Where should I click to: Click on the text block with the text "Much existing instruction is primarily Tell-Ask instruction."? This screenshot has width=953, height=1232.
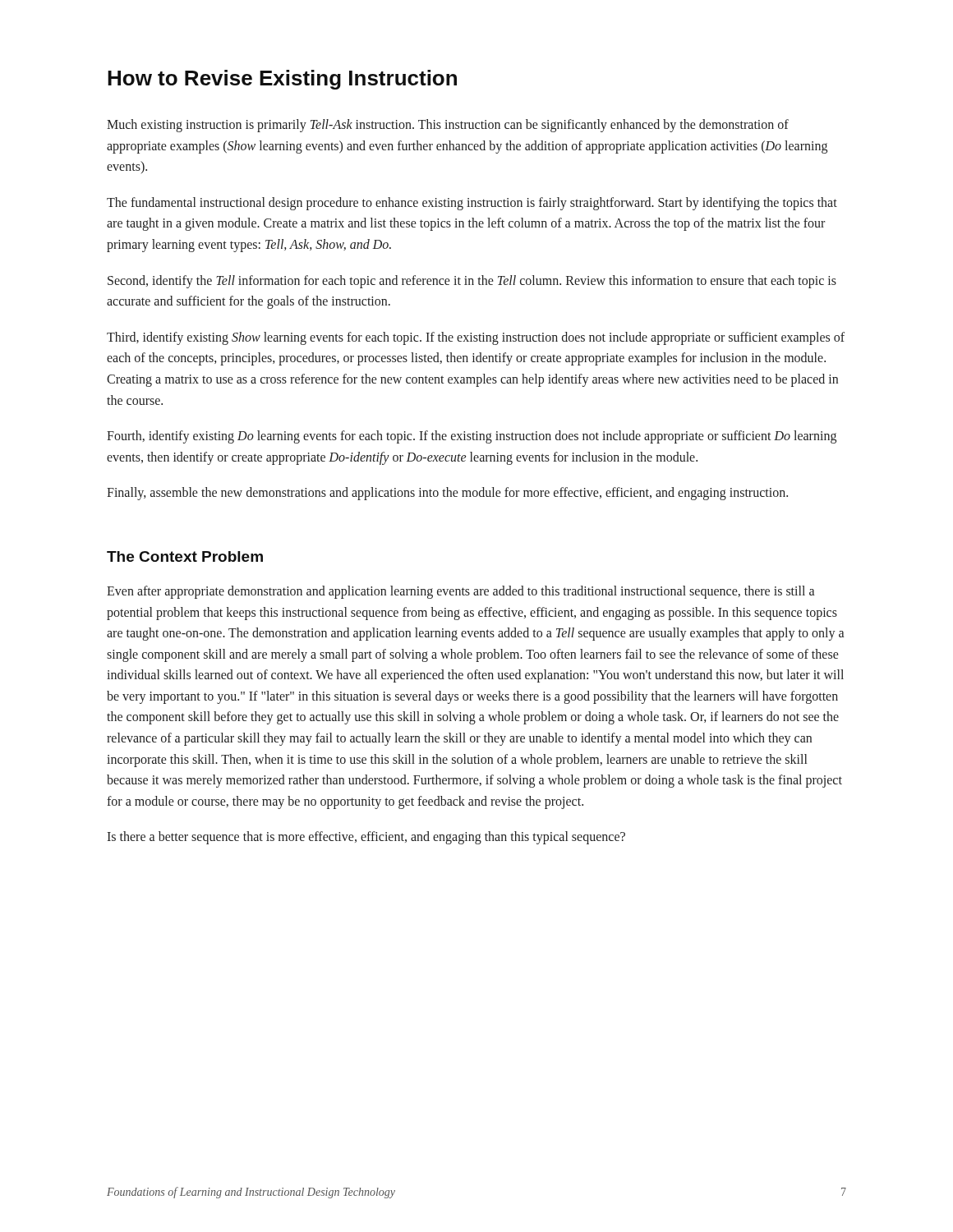[x=467, y=145]
